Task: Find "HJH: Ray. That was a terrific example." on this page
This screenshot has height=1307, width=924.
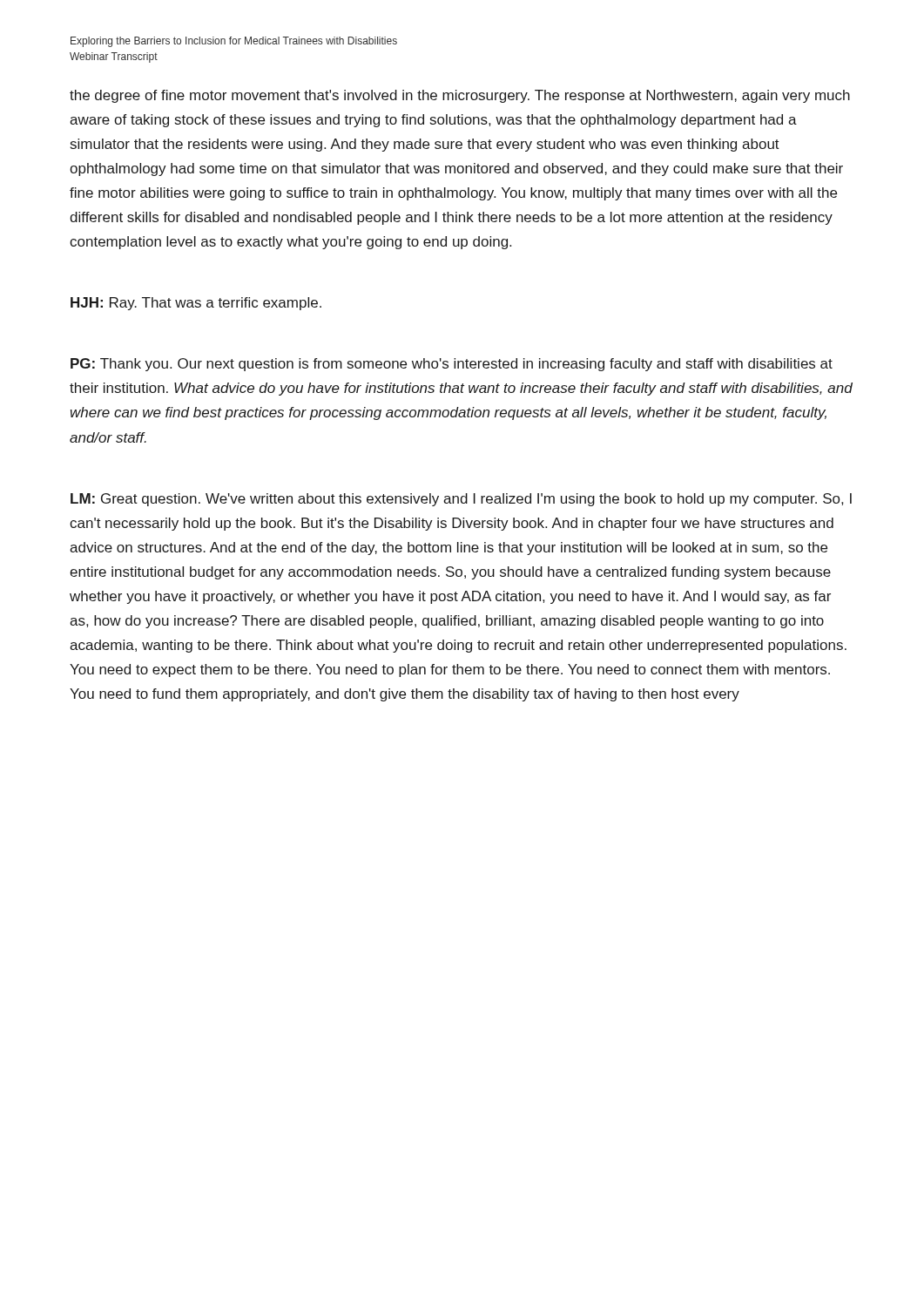Action: [x=196, y=303]
